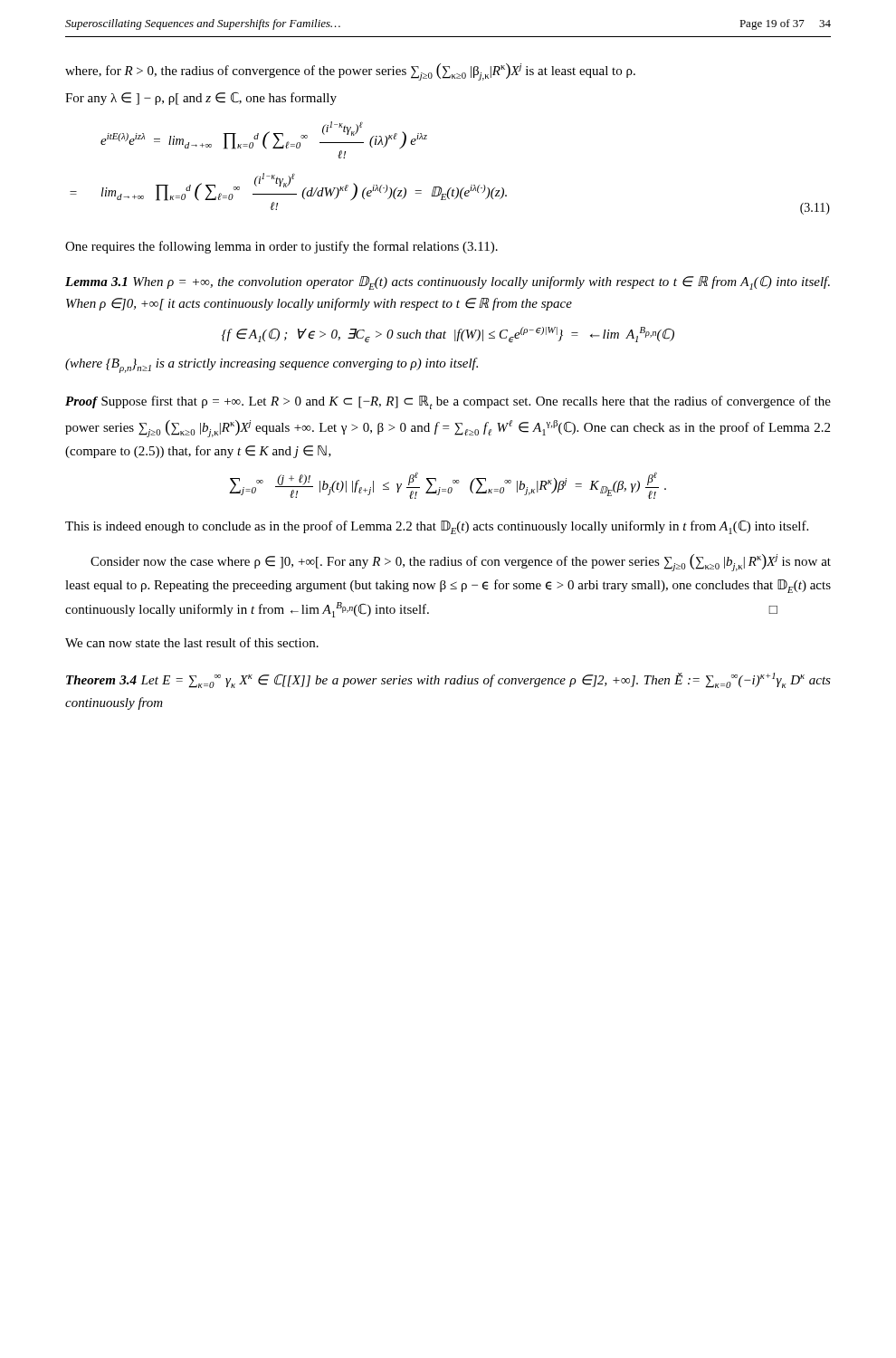The image size is (896, 1358).
Task: Locate the text block starting "∑j=0∞ (j + ℓ)! ℓ! |bj(t)| |fℓ+j|"
Action: tap(448, 487)
